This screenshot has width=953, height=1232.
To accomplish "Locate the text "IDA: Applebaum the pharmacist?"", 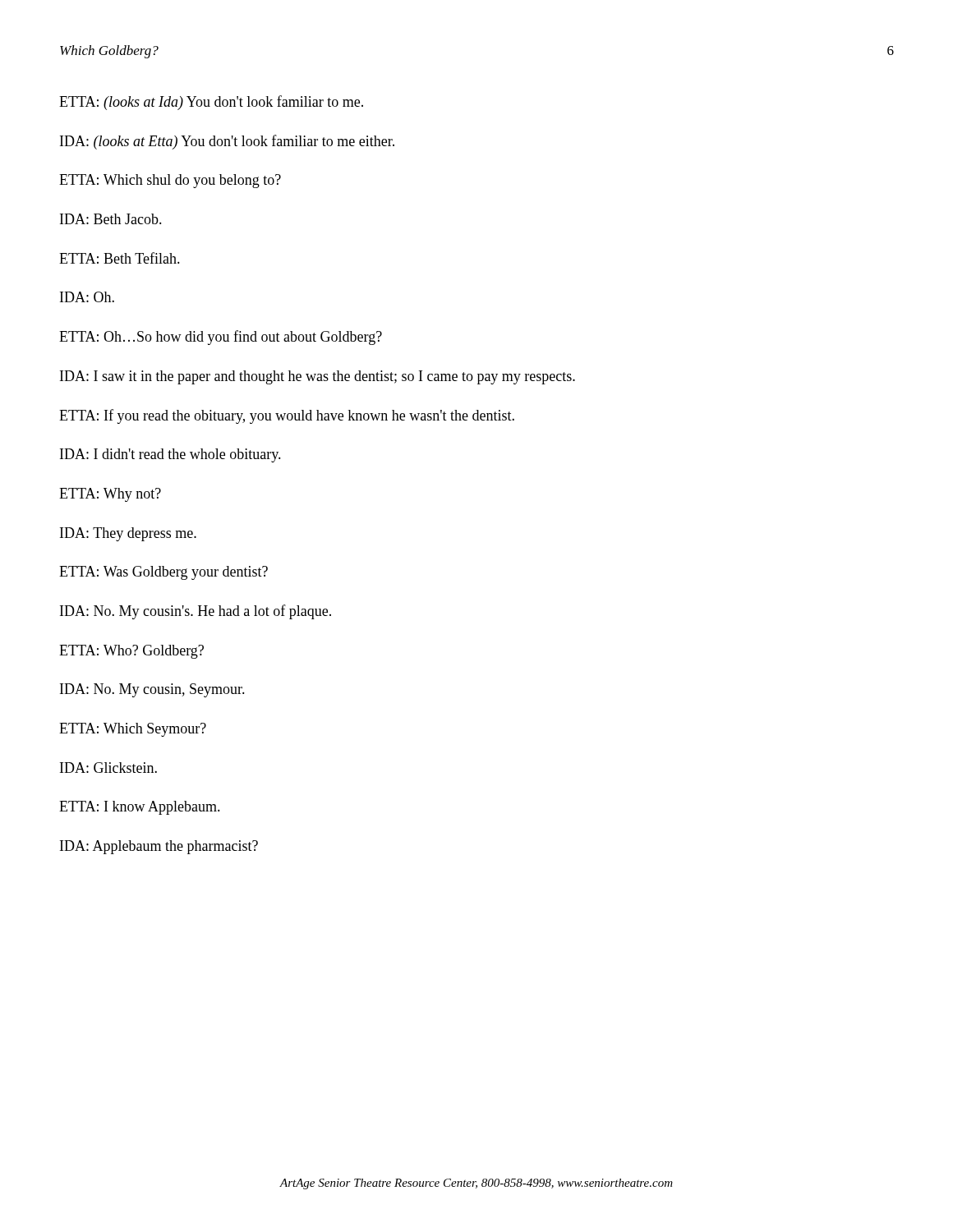I will click(x=159, y=846).
